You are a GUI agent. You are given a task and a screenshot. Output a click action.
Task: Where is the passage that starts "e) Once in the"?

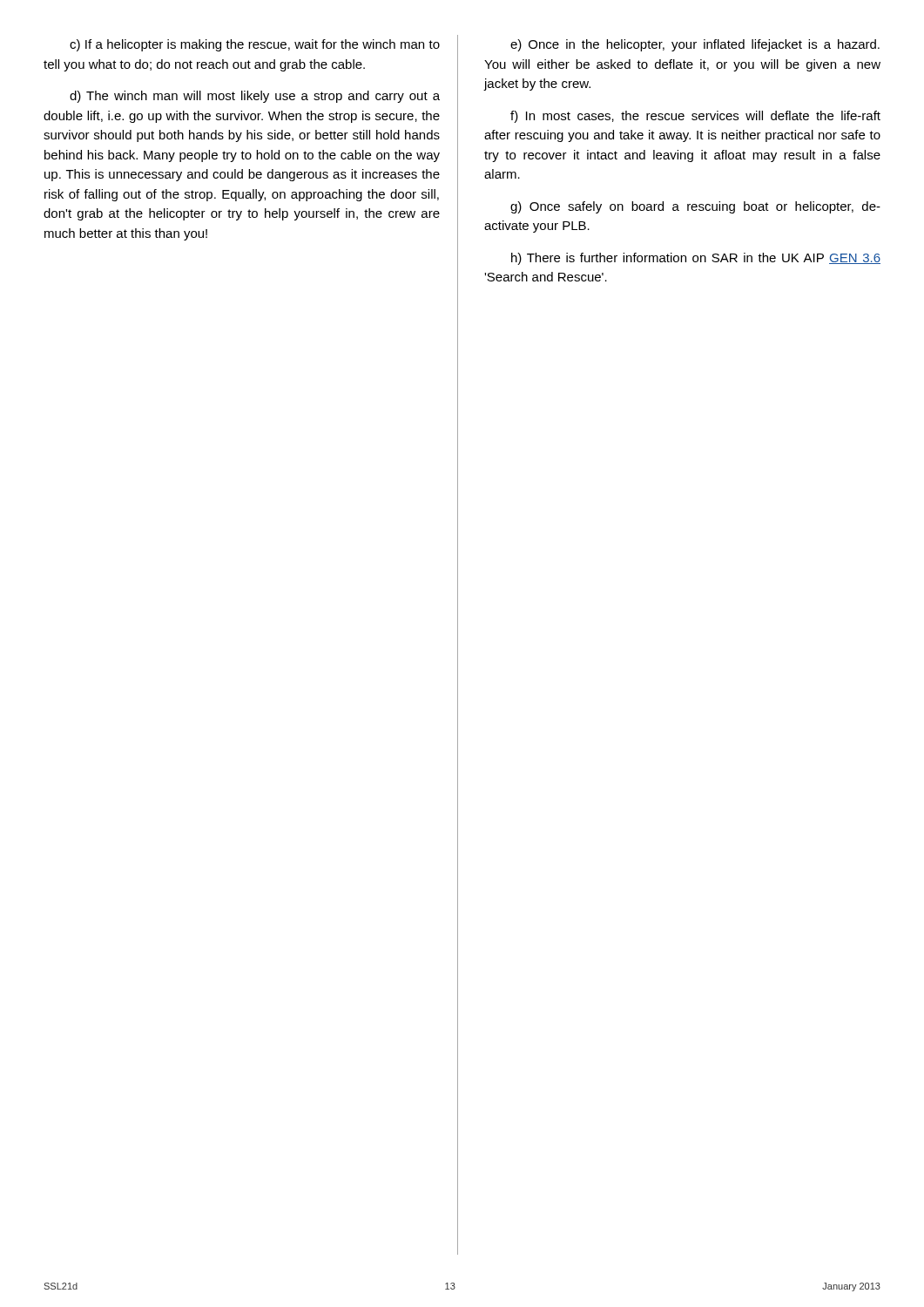pos(682,64)
